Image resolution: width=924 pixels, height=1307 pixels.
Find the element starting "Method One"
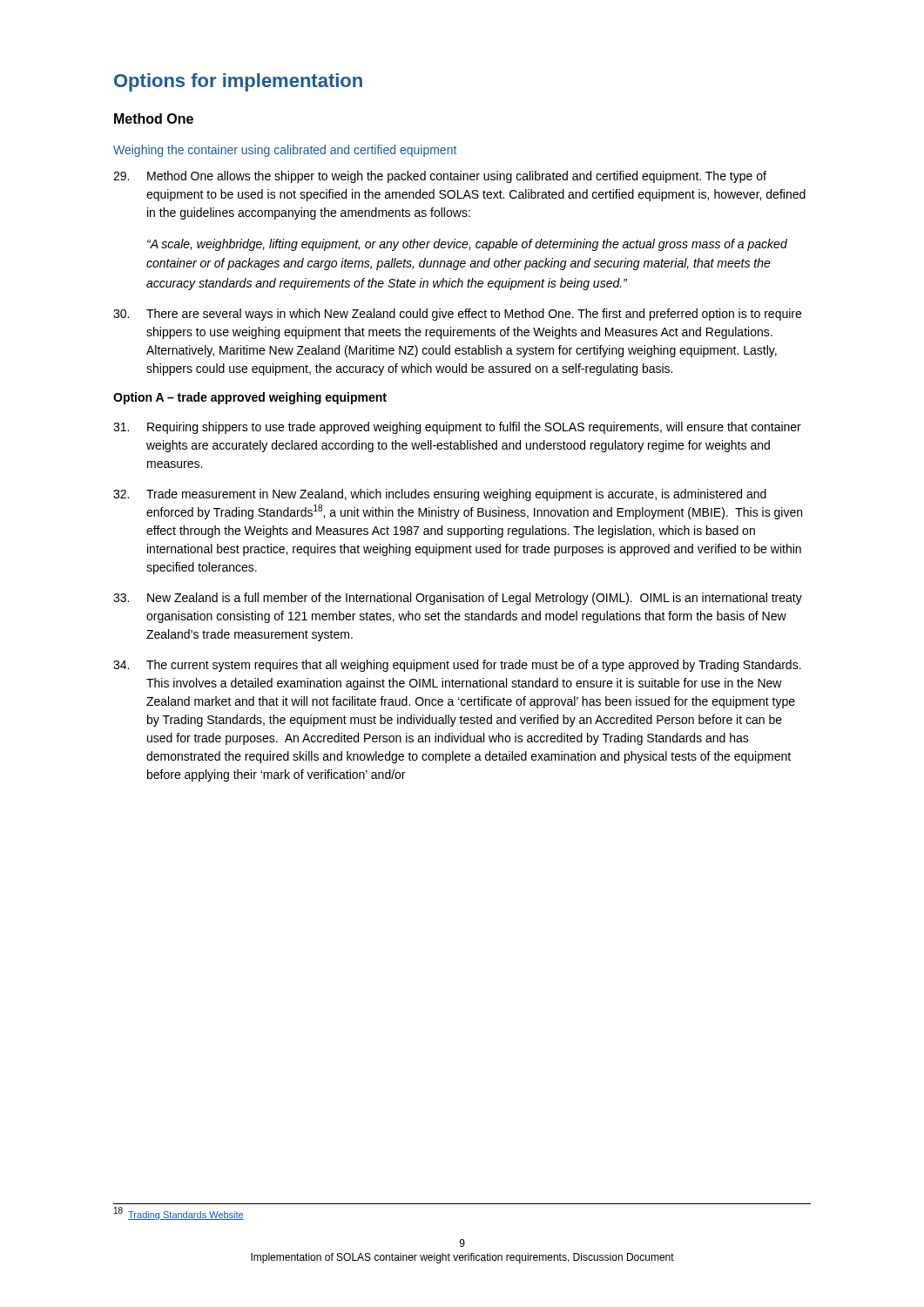point(153,119)
